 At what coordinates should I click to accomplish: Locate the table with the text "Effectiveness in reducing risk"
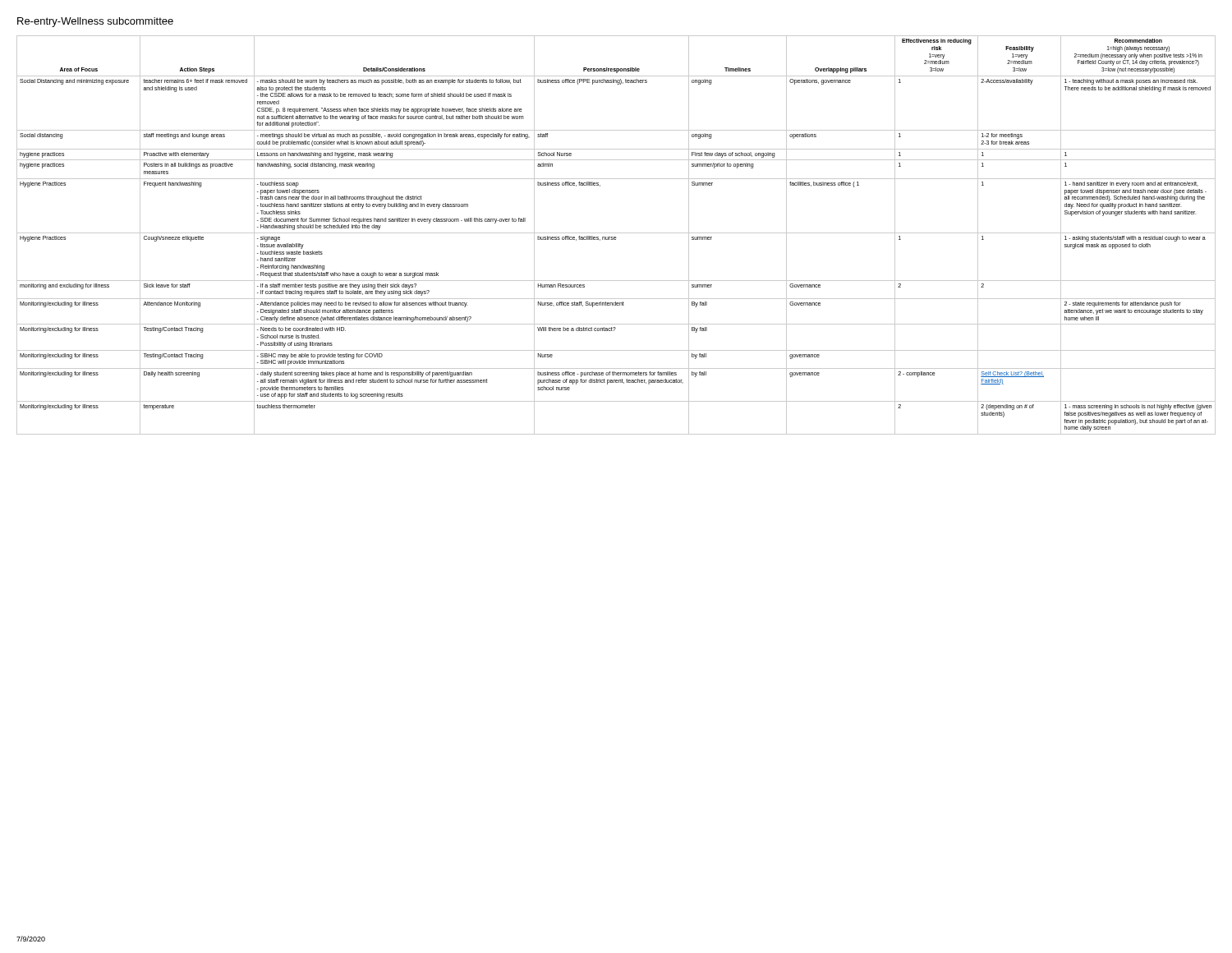pos(616,235)
